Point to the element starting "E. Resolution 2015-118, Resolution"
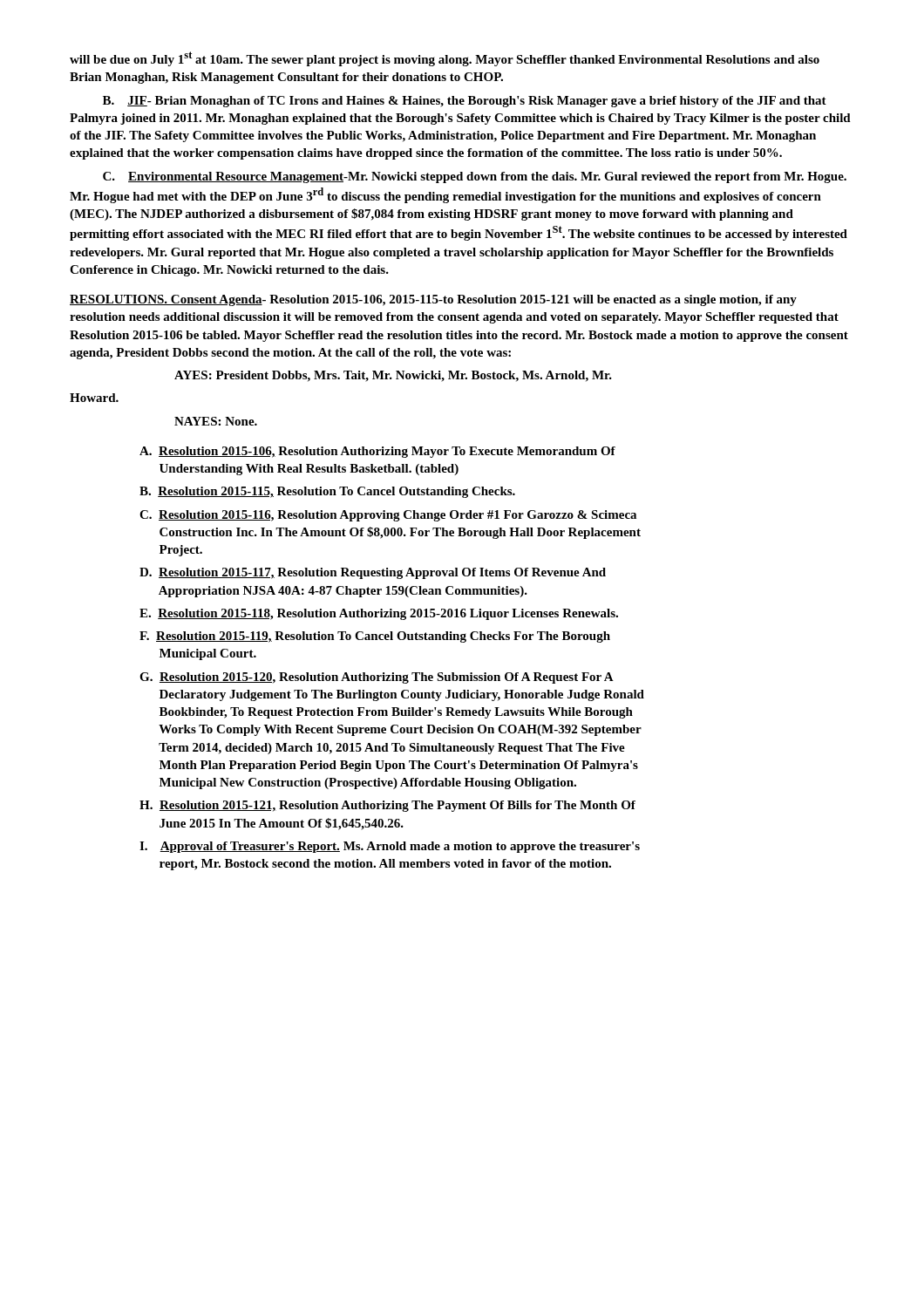924x1308 pixels. coord(497,613)
